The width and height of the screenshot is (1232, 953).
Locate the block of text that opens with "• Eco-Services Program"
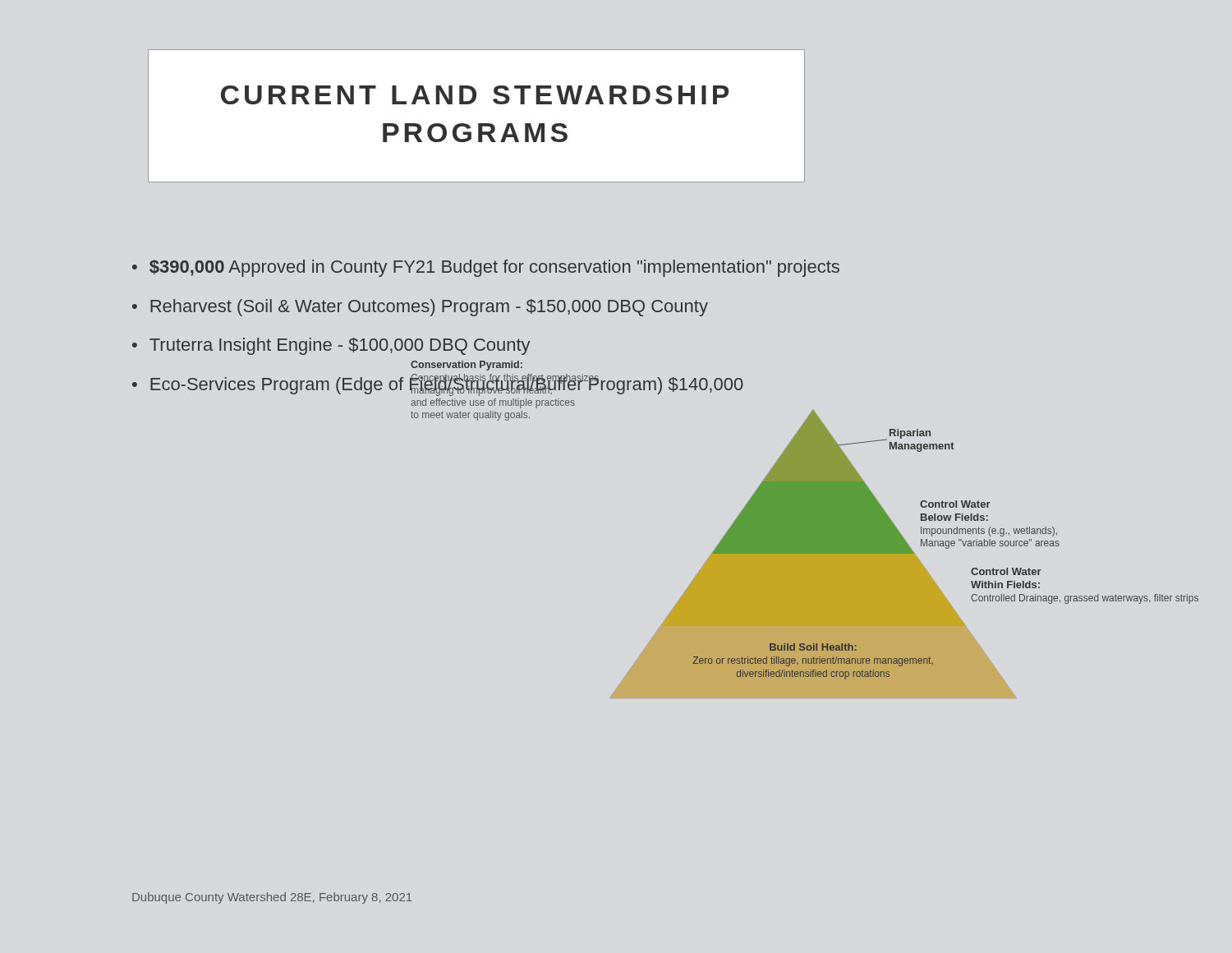pos(437,384)
